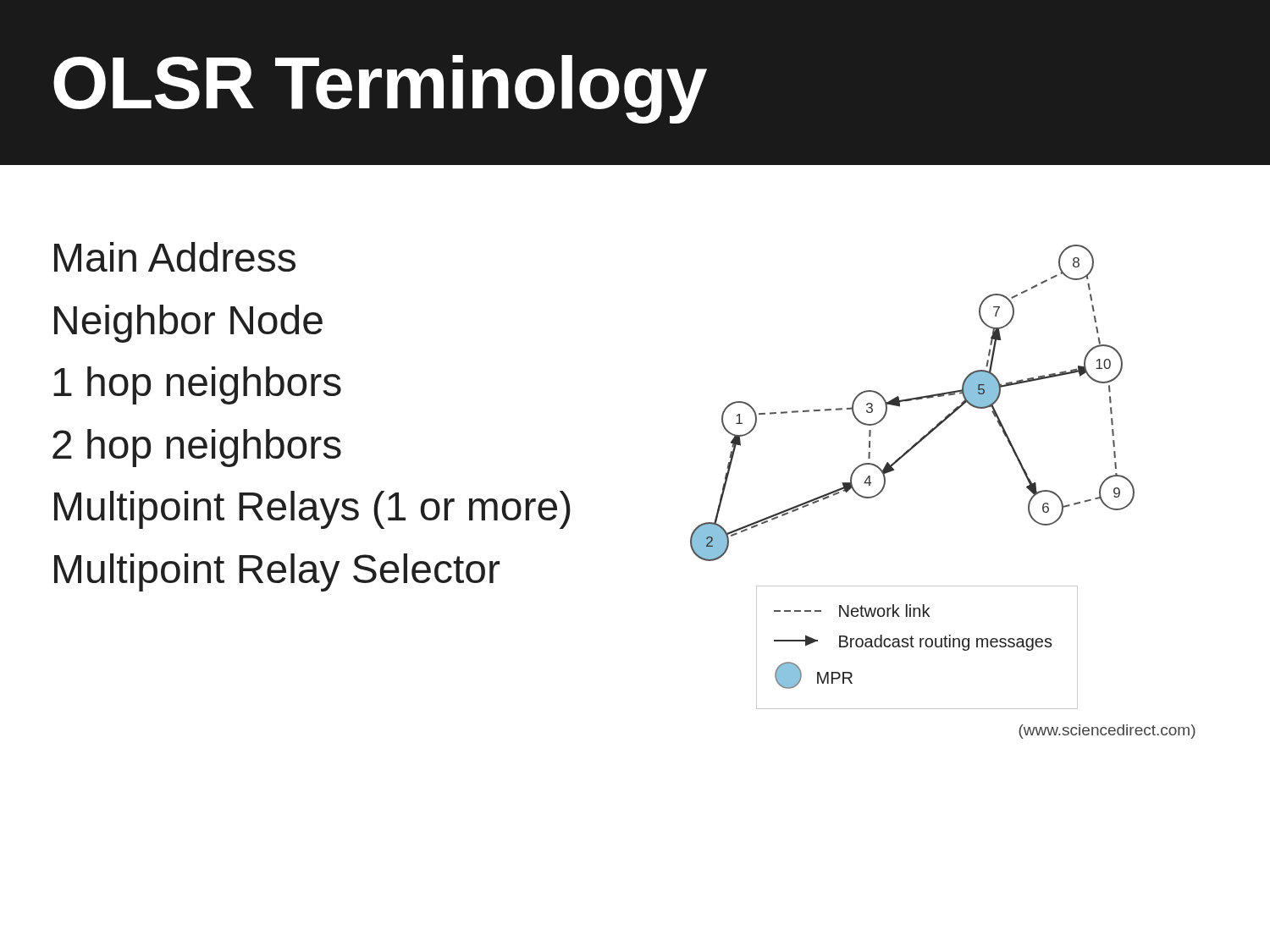This screenshot has width=1270, height=952.
Task: Point to the element starting "Main Address"
Action: point(174,258)
